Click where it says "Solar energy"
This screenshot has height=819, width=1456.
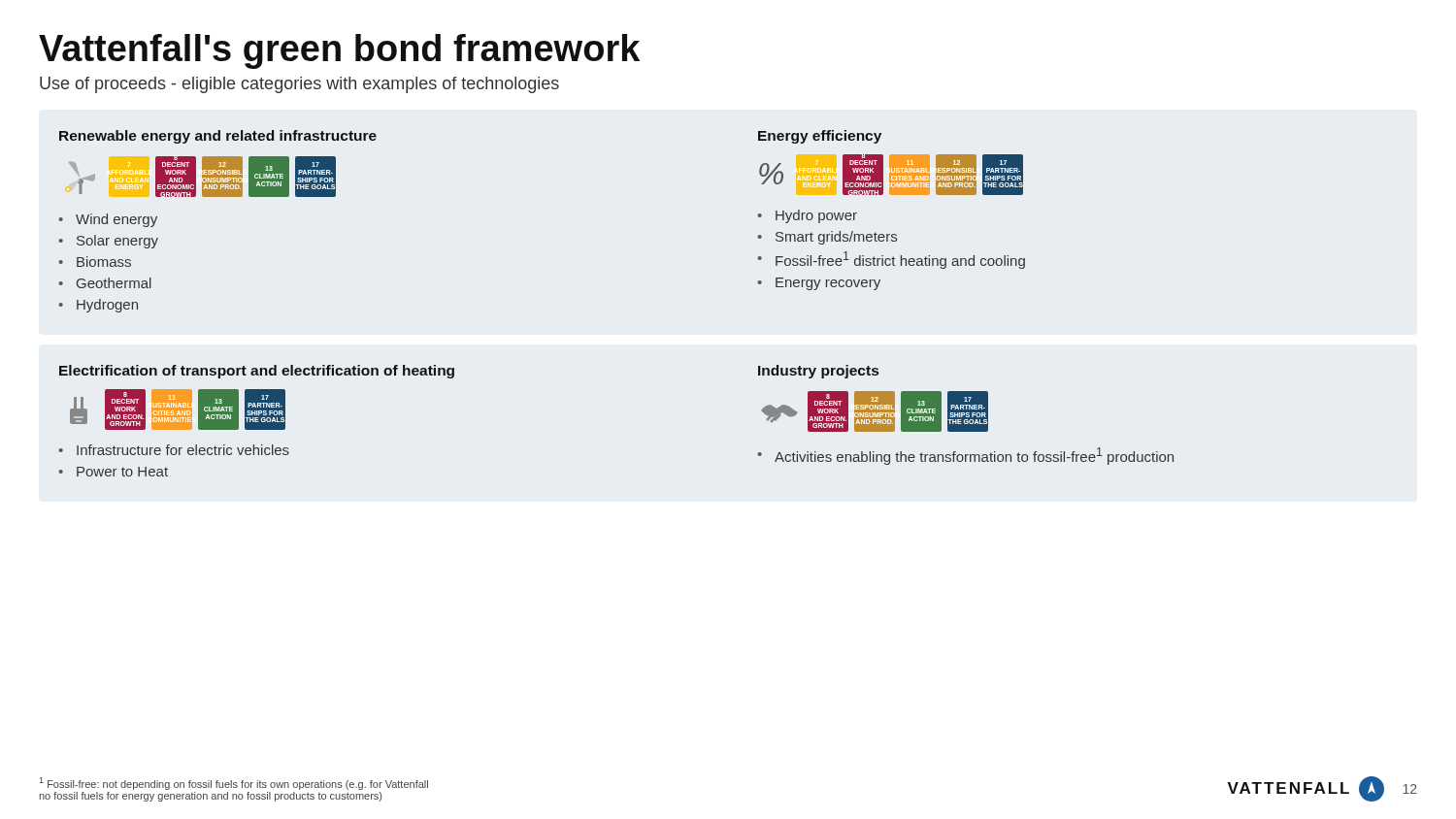(x=117, y=240)
